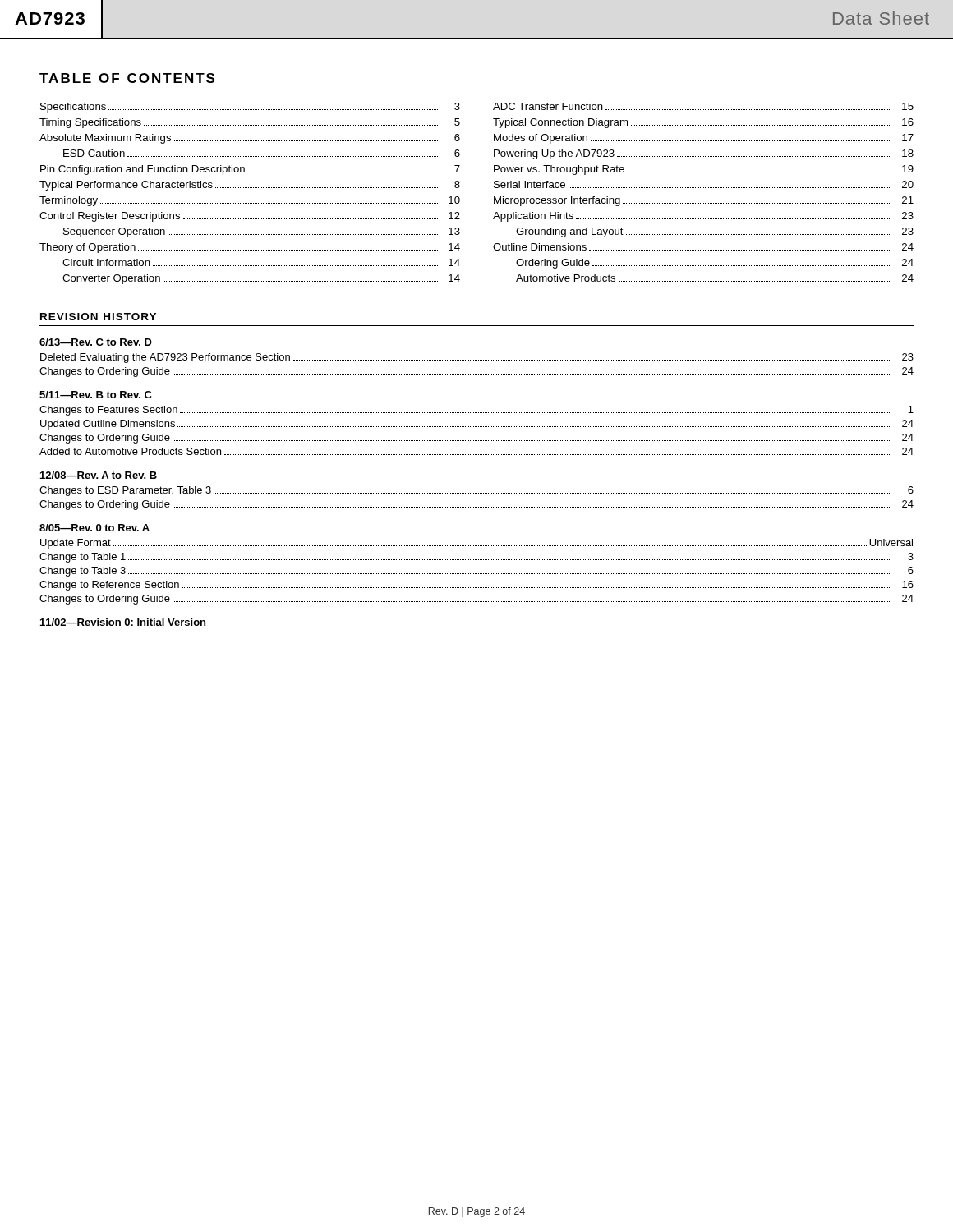
Task: Click on the passage starting "Typical Connection Diagram 16"
Action: coord(703,122)
